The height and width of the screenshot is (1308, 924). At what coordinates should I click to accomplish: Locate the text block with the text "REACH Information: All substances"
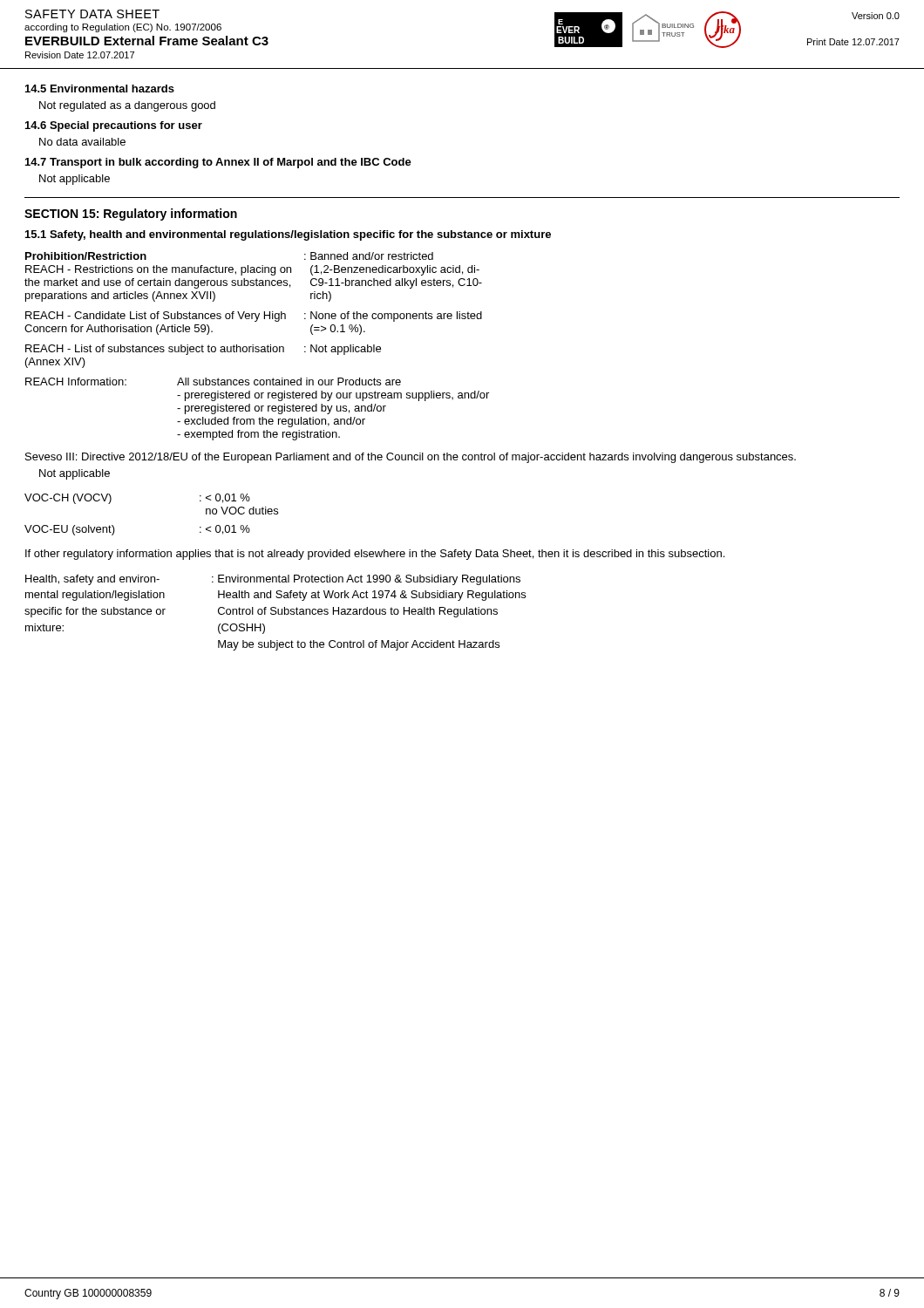pyautogui.click(x=462, y=408)
